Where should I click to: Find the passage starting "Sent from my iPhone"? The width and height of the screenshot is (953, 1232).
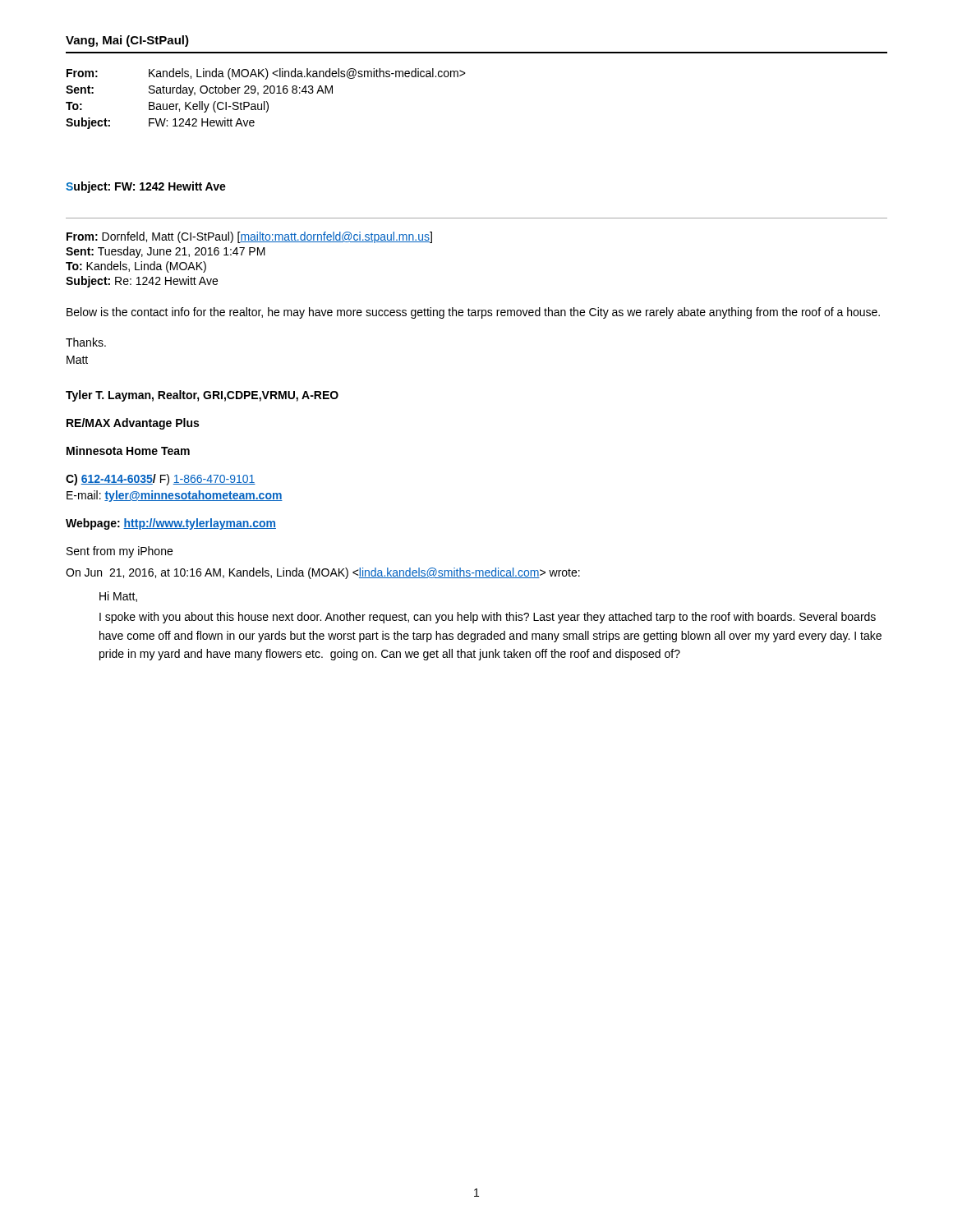point(119,551)
